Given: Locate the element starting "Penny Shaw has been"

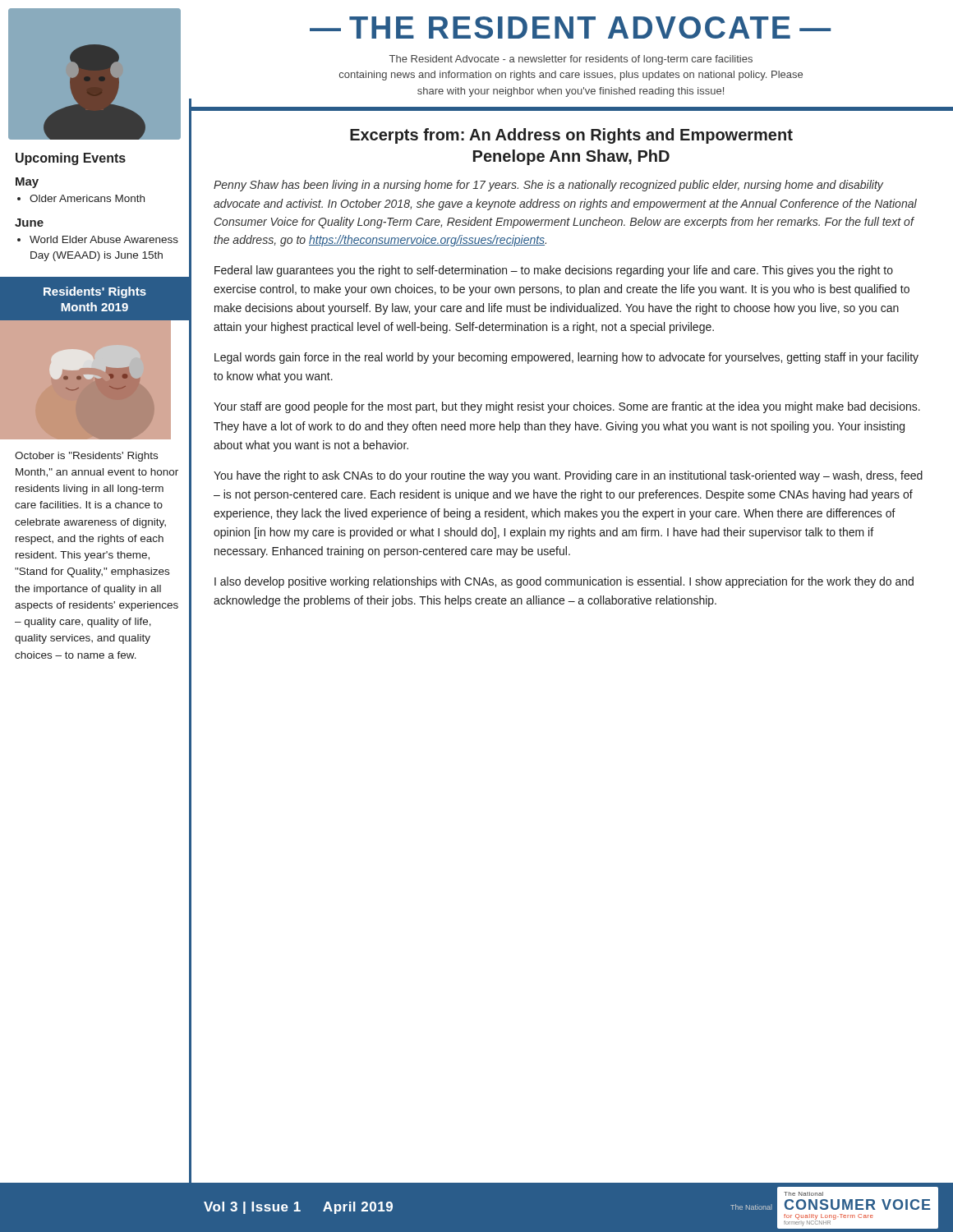Looking at the screenshot, I should coord(571,213).
